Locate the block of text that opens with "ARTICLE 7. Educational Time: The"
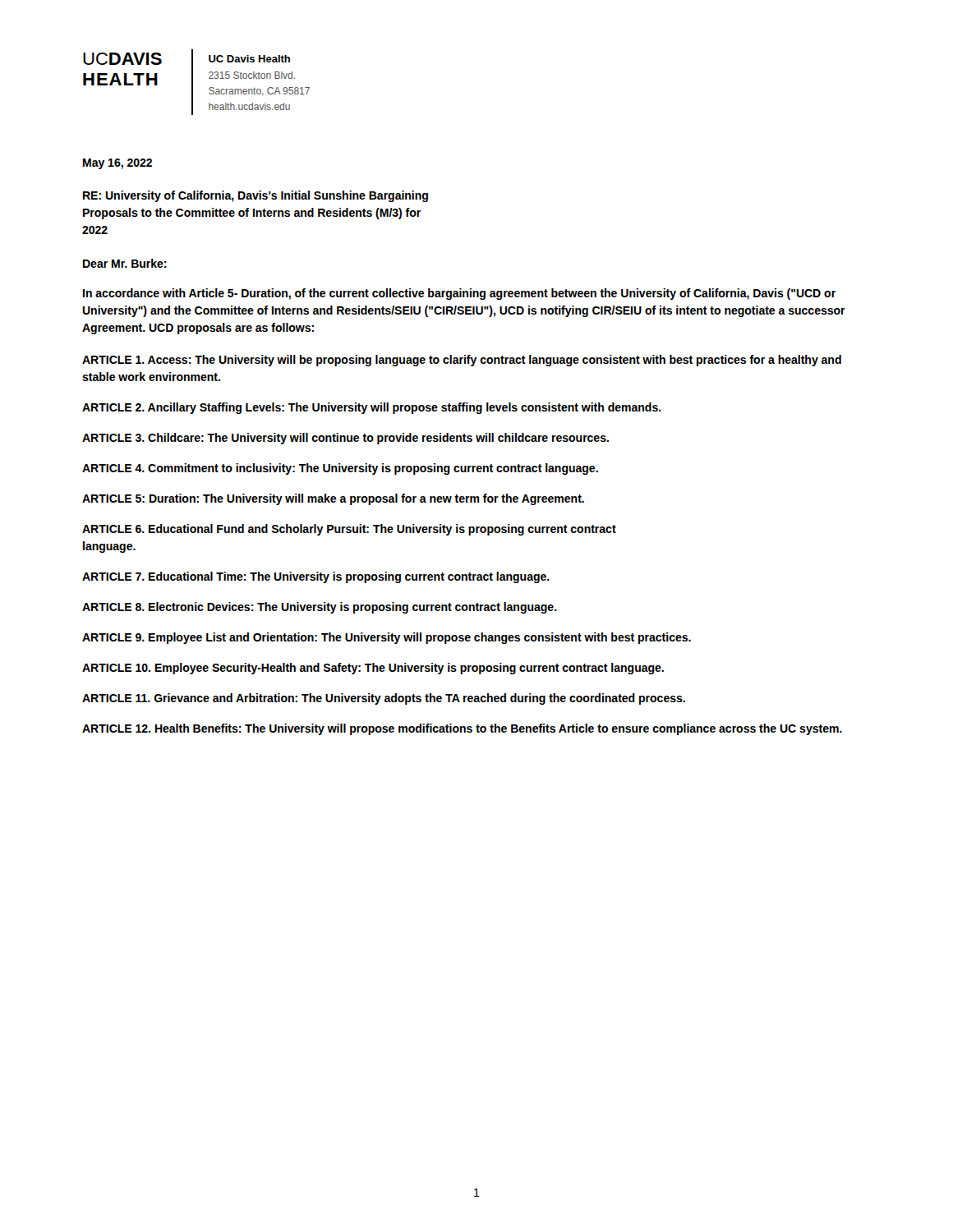This screenshot has height=1232, width=953. (316, 577)
